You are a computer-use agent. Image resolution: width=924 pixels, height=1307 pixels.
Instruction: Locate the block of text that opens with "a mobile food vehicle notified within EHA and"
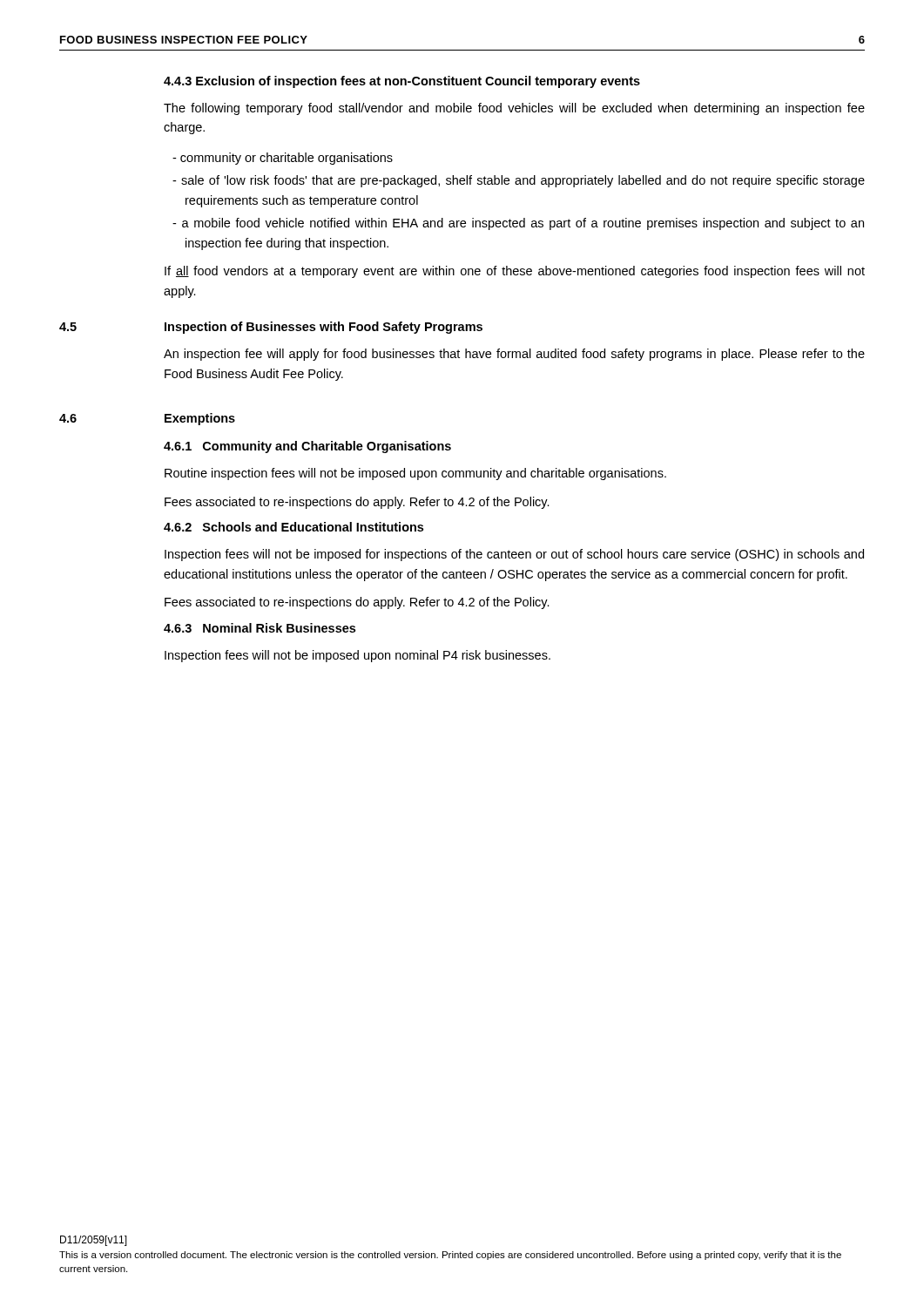[x=519, y=233]
